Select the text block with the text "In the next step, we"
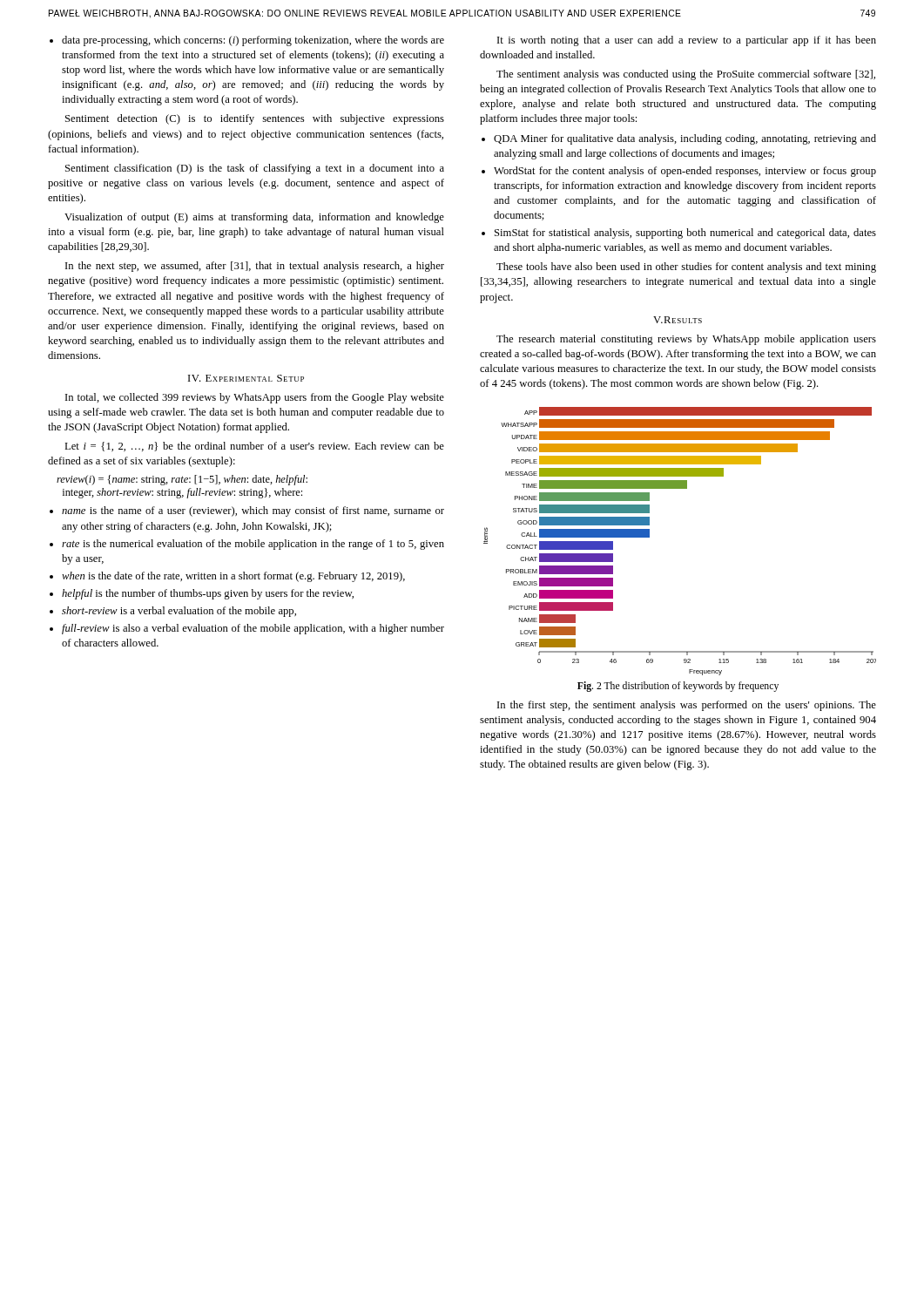924x1307 pixels. tap(246, 311)
